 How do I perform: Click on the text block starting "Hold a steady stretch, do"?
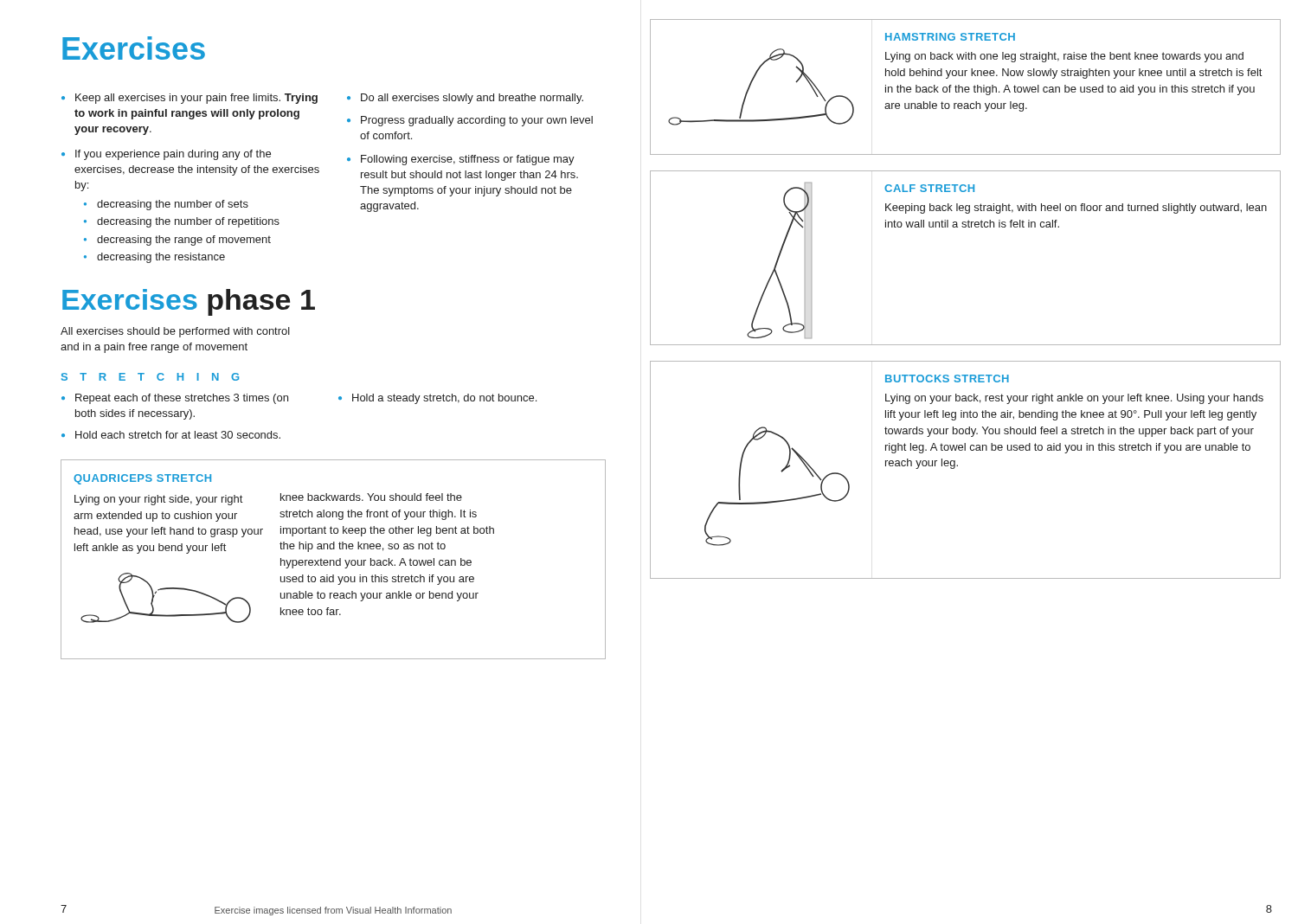click(x=445, y=398)
